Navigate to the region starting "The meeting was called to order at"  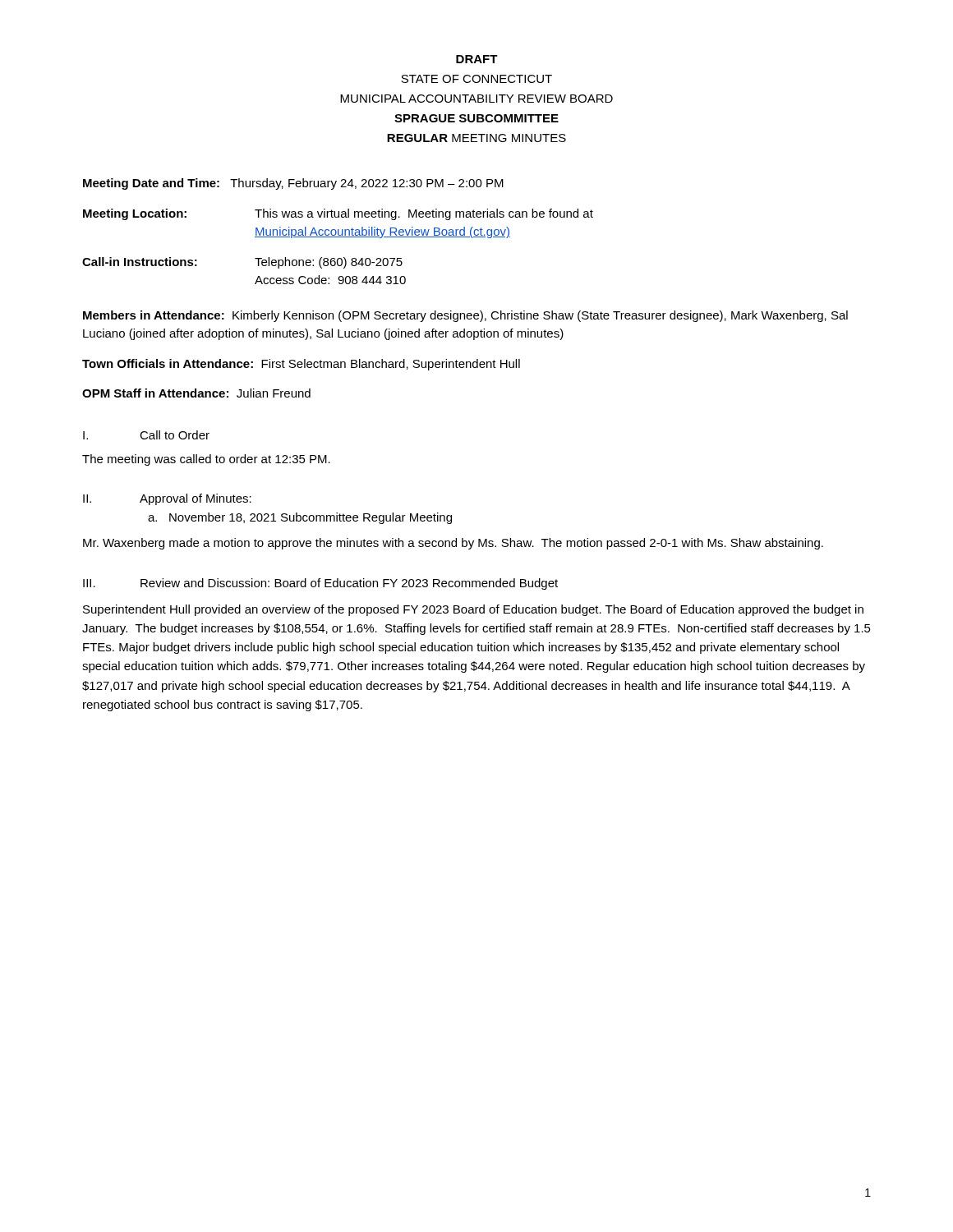(x=206, y=458)
